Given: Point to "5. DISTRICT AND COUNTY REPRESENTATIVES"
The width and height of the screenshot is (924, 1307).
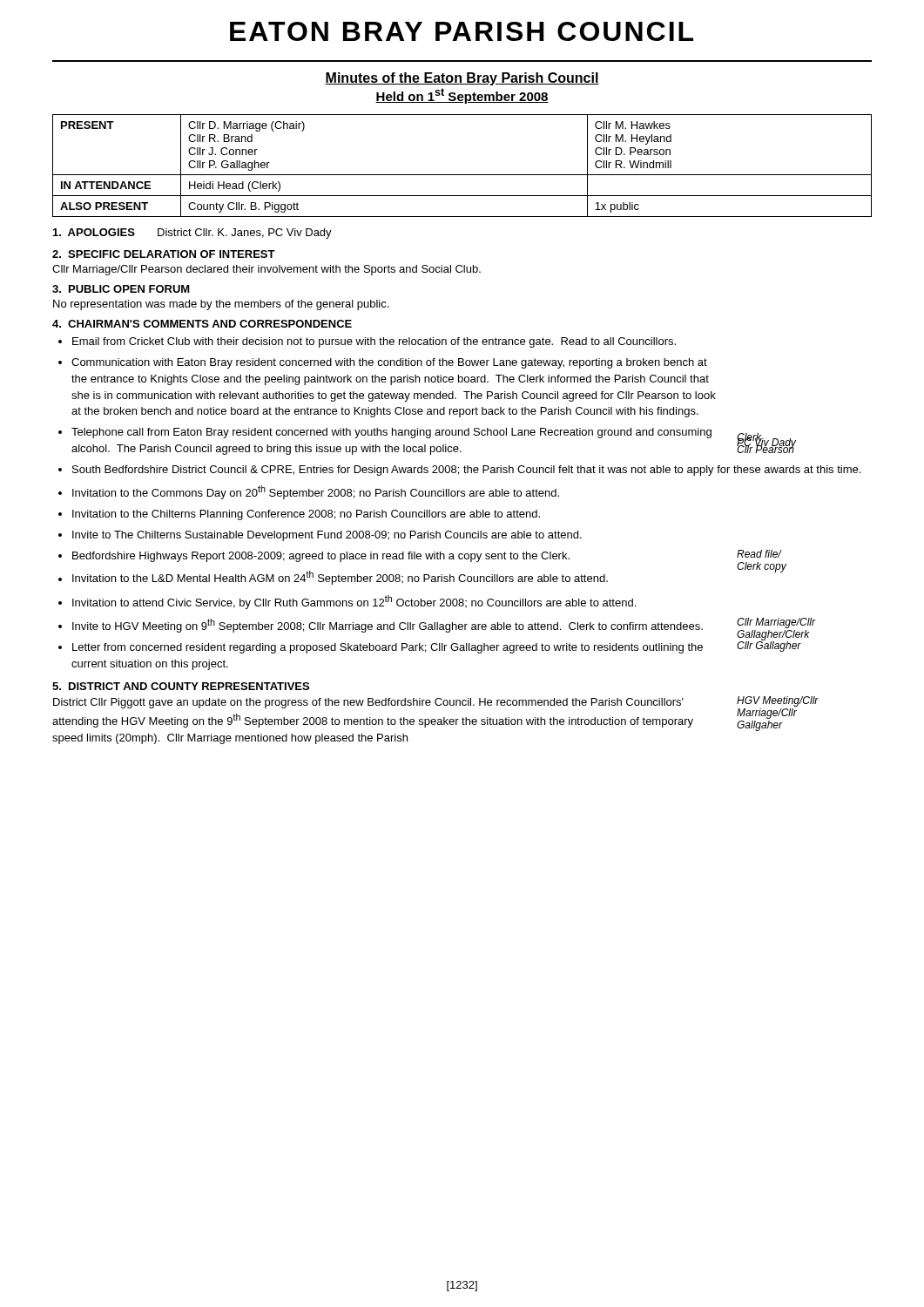Looking at the screenshot, I should (181, 686).
